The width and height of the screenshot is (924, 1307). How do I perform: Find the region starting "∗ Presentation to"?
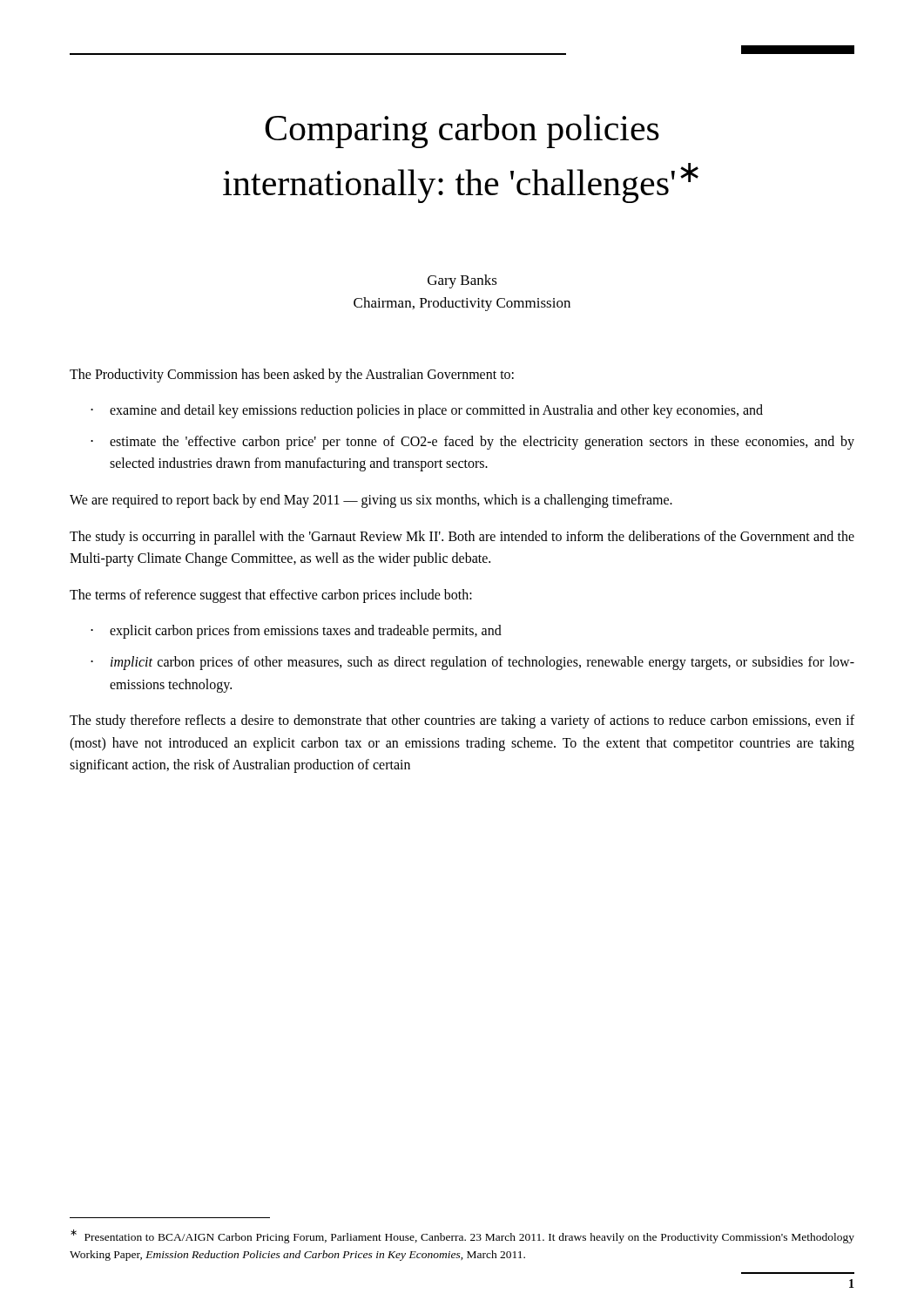pyautogui.click(x=462, y=1240)
